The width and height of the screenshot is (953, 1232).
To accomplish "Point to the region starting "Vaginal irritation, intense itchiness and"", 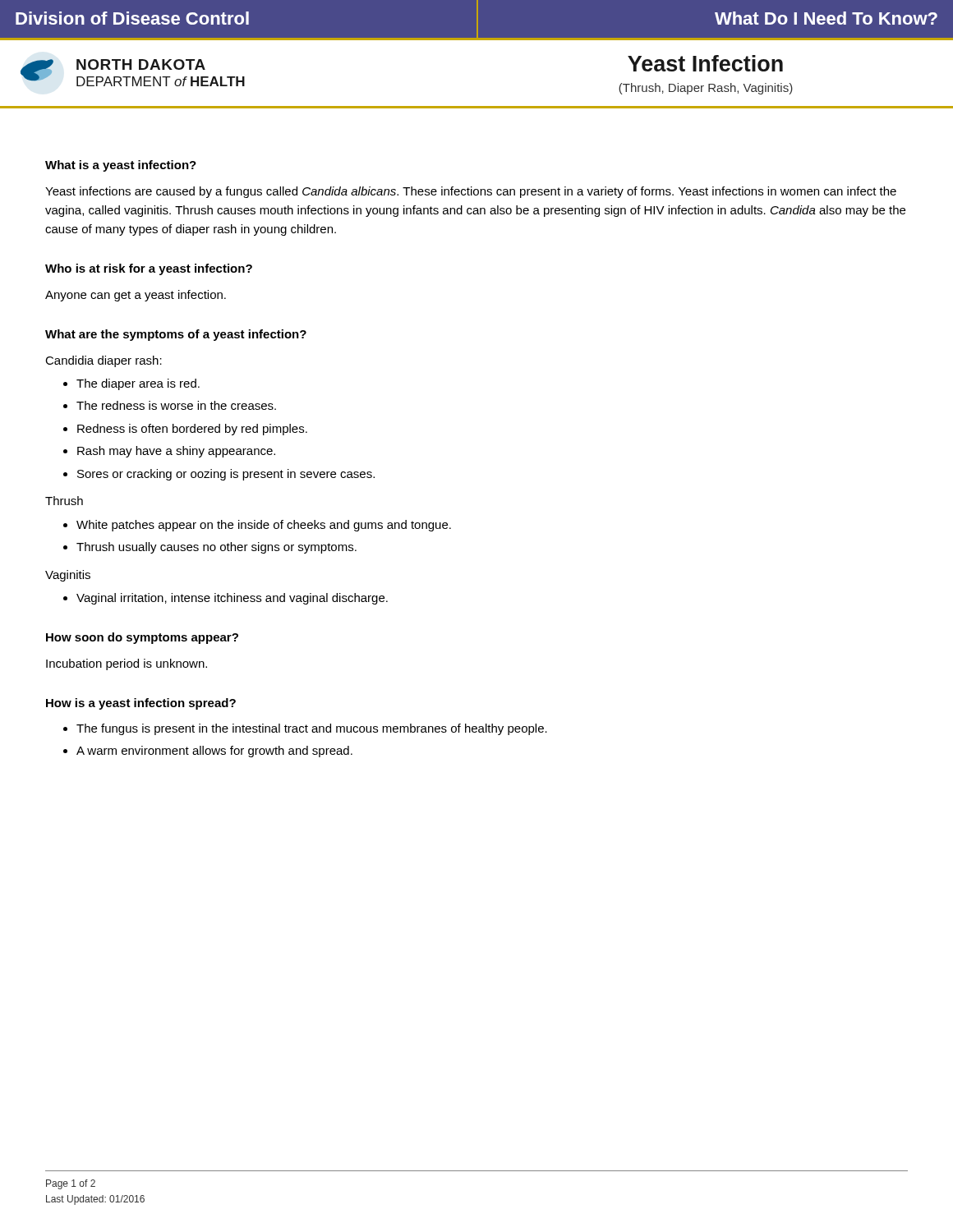I will [232, 597].
